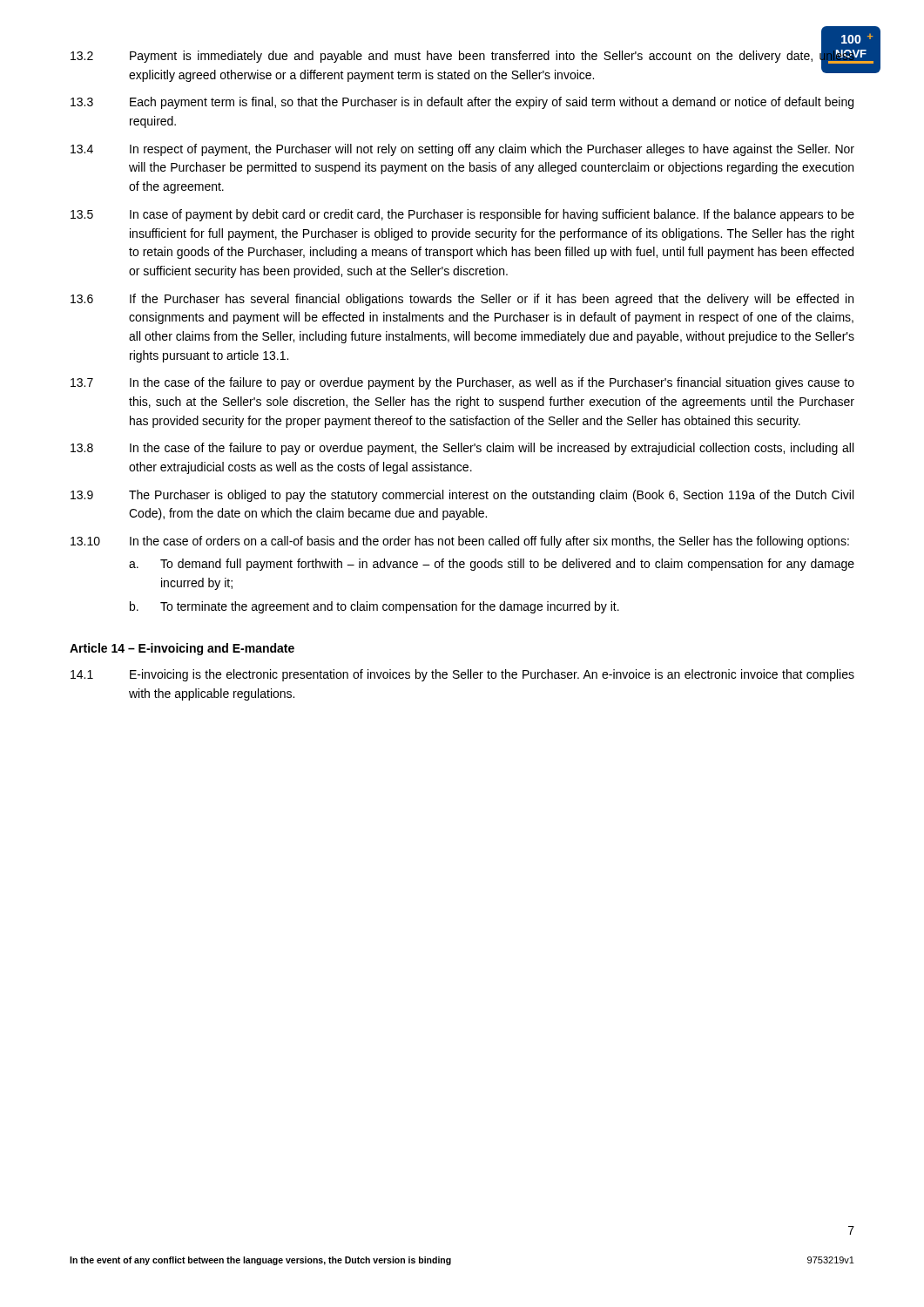
Task: Click on the passage starting "13.8 In the case"
Action: tap(462, 458)
